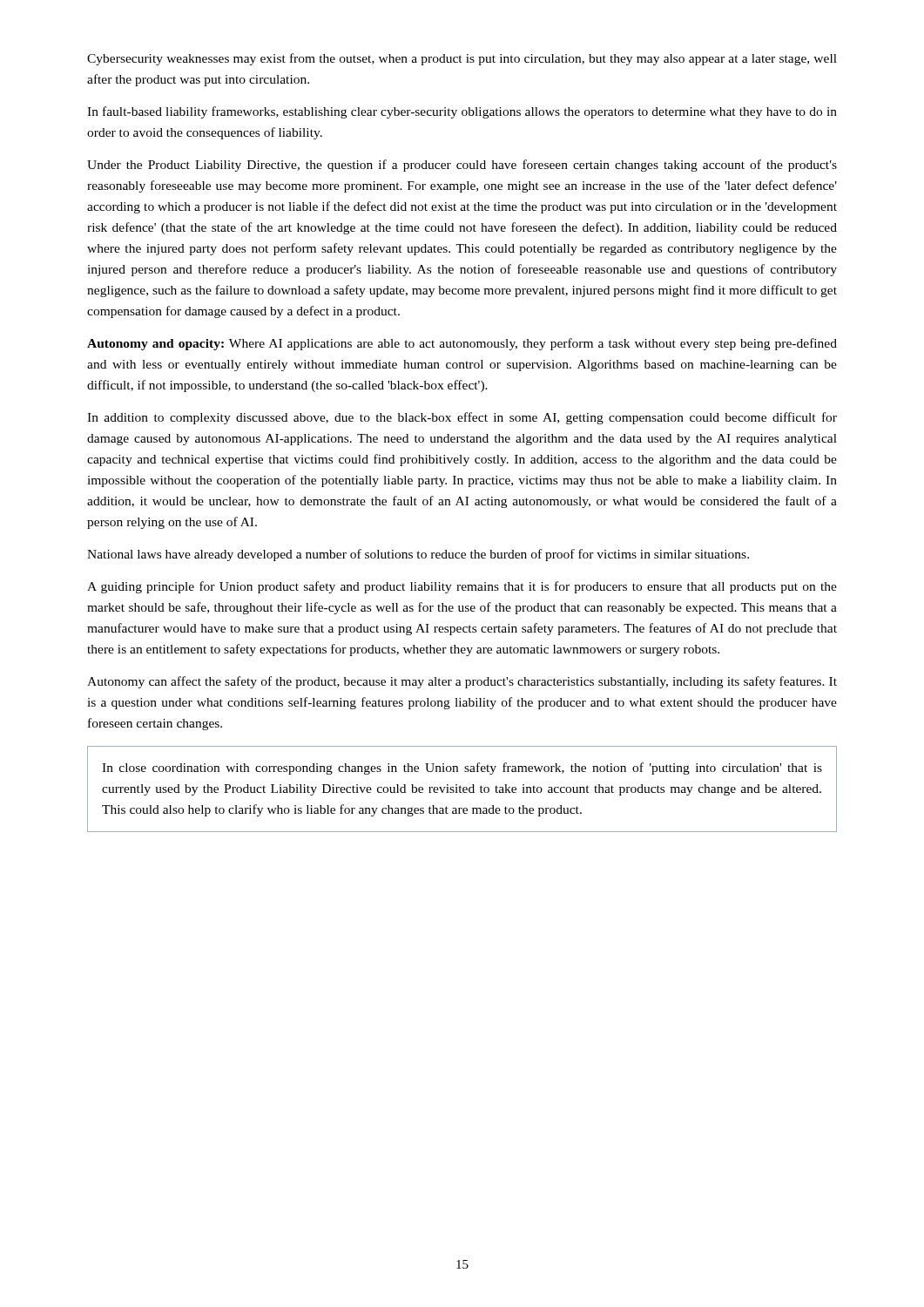924x1307 pixels.
Task: Point to the block beginning "Autonomy can affect the safety"
Action: (x=462, y=702)
